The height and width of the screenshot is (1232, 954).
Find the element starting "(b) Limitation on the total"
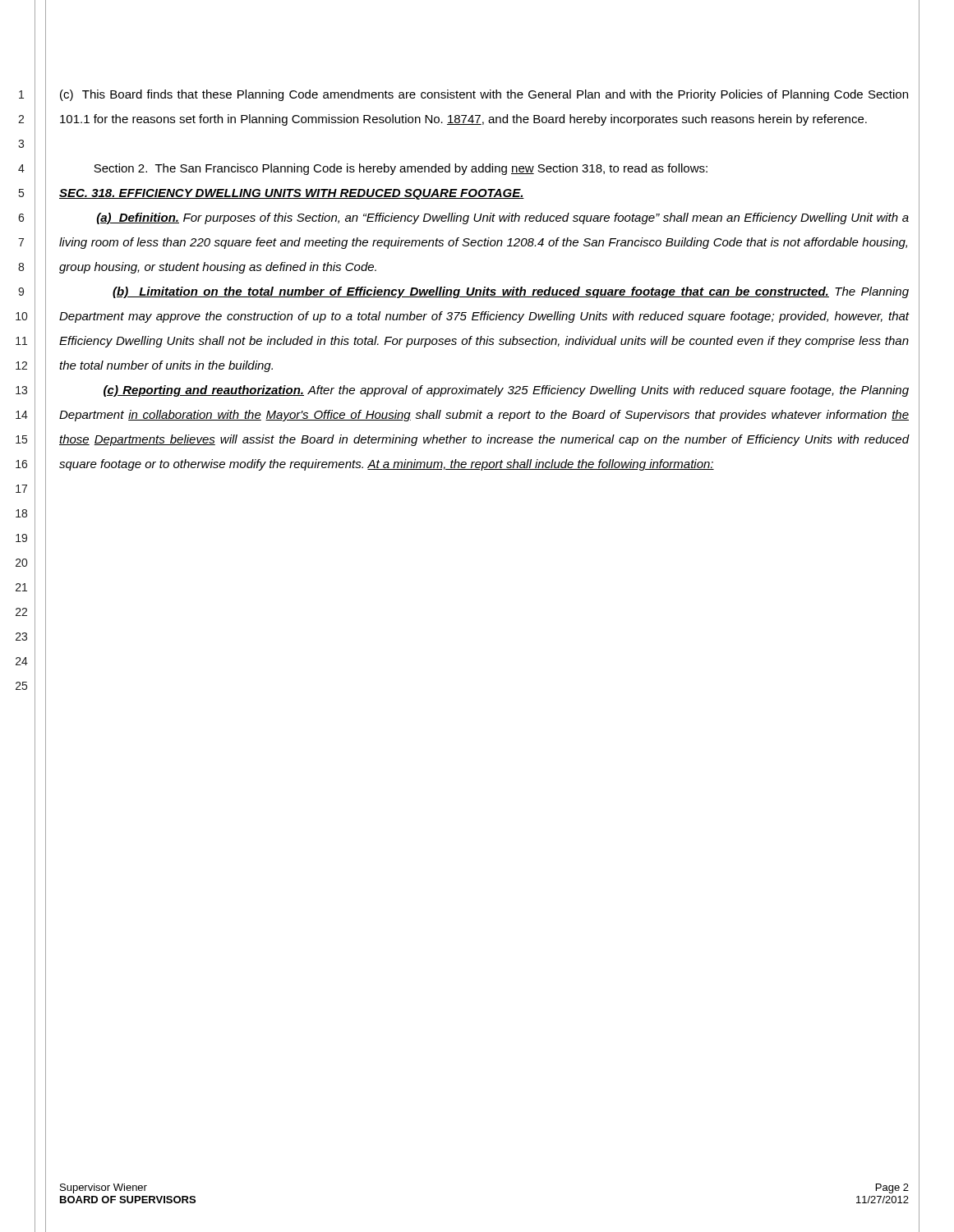coord(484,329)
